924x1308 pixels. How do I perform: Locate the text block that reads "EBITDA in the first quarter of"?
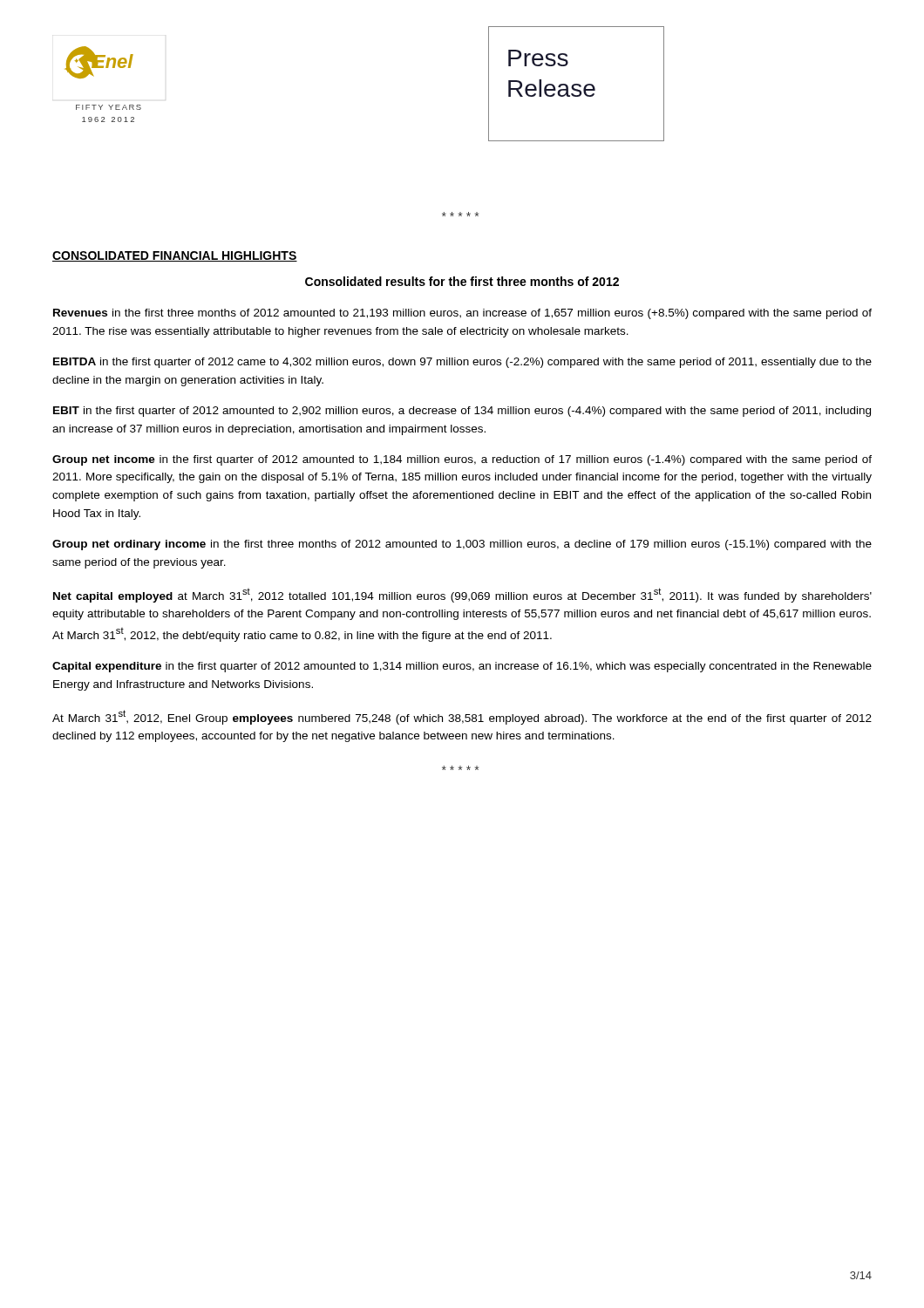click(x=462, y=370)
